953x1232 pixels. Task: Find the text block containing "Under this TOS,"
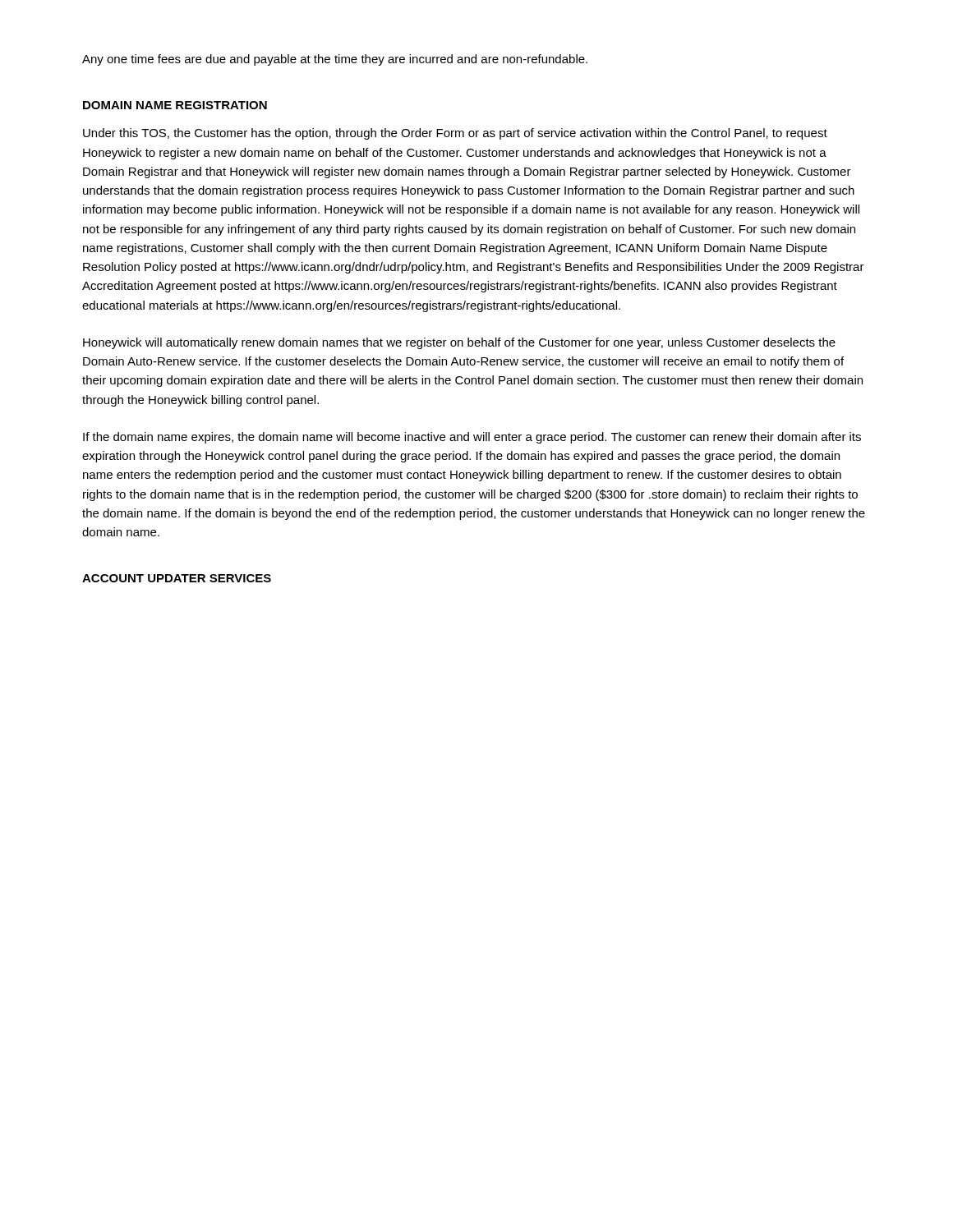pos(473,219)
